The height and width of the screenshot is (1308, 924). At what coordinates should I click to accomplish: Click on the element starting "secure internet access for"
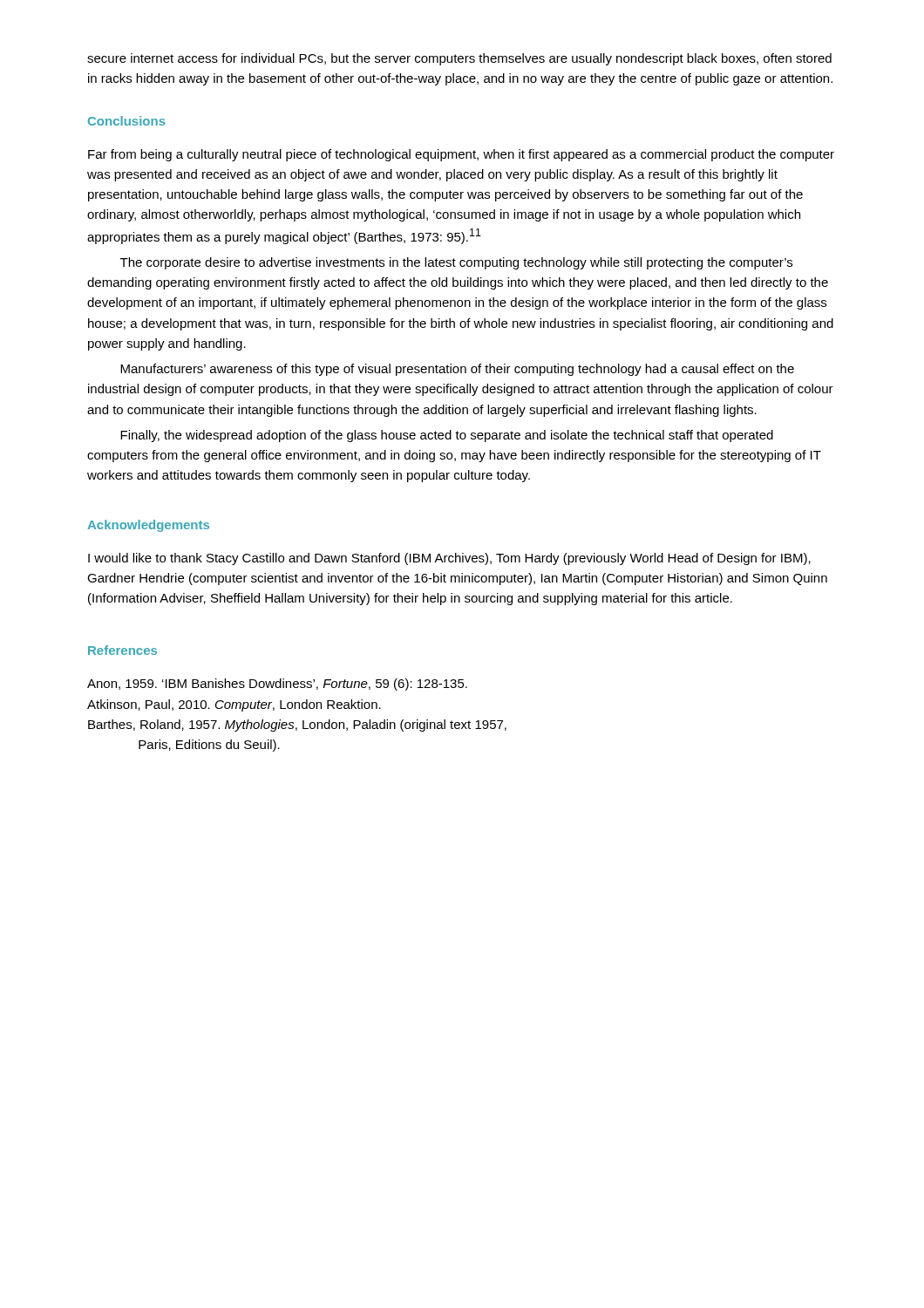tap(460, 68)
